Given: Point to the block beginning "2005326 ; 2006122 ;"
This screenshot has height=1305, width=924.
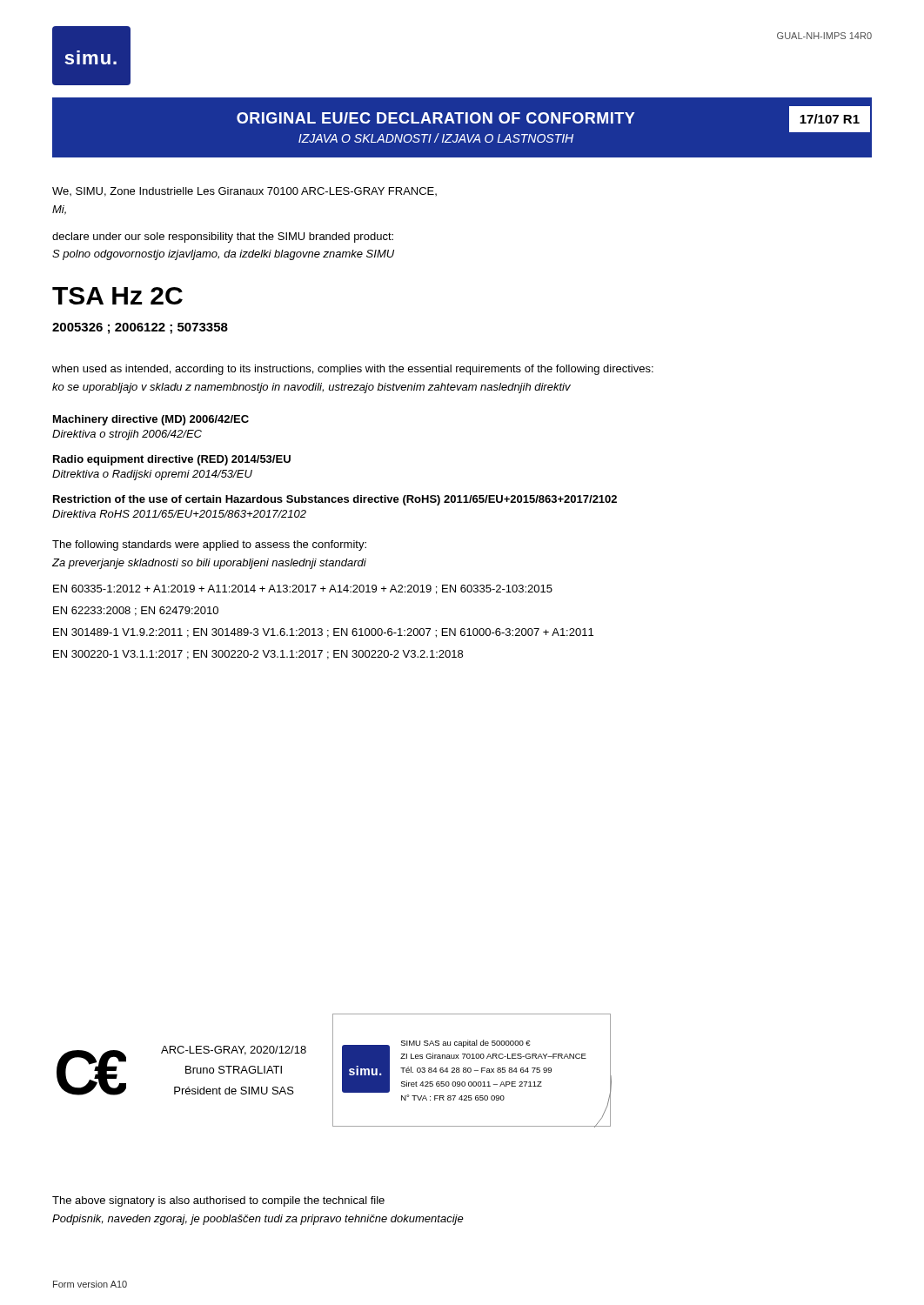Looking at the screenshot, I should click(x=140, y=327).
